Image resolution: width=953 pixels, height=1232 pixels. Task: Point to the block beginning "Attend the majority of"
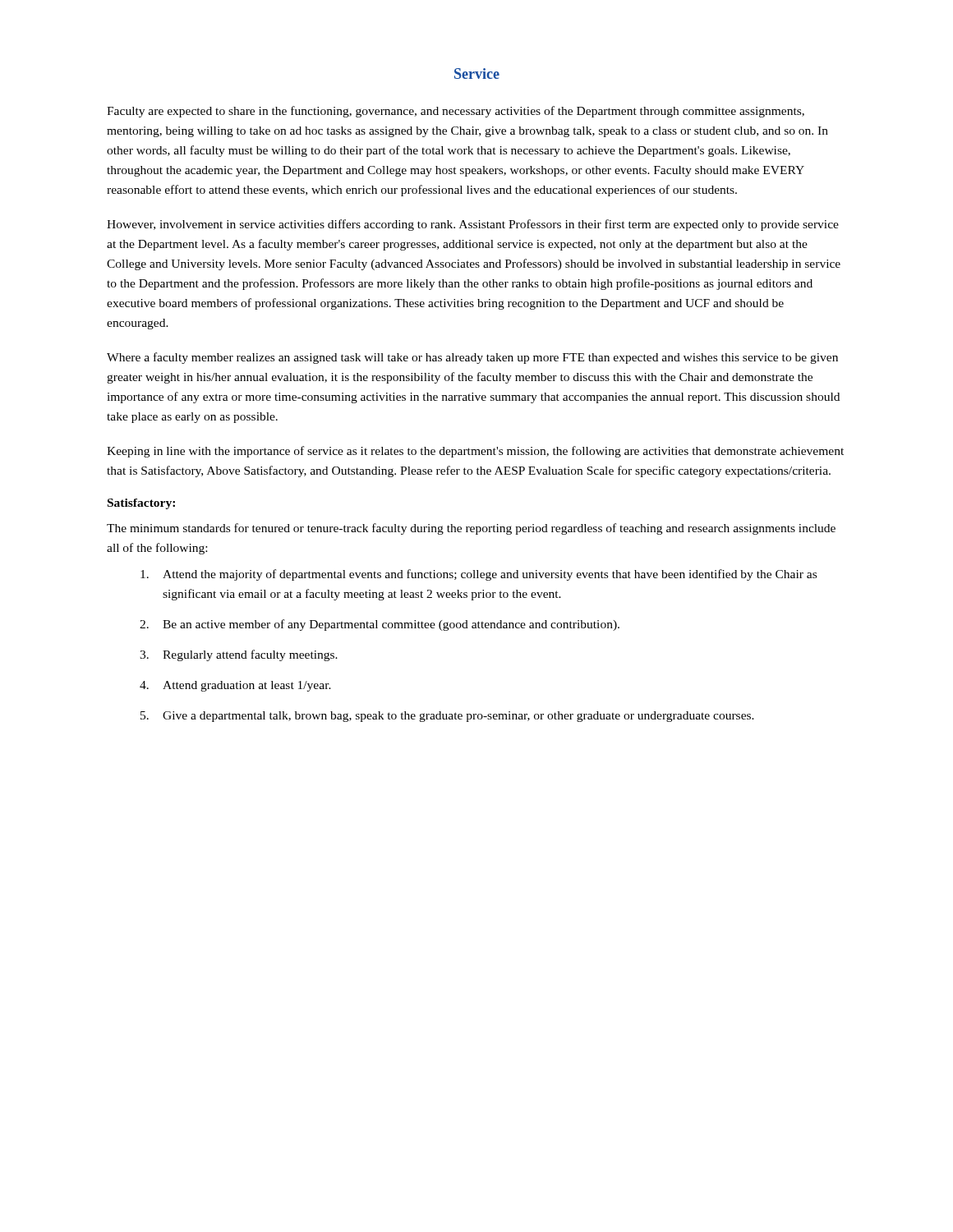point(490,584)
